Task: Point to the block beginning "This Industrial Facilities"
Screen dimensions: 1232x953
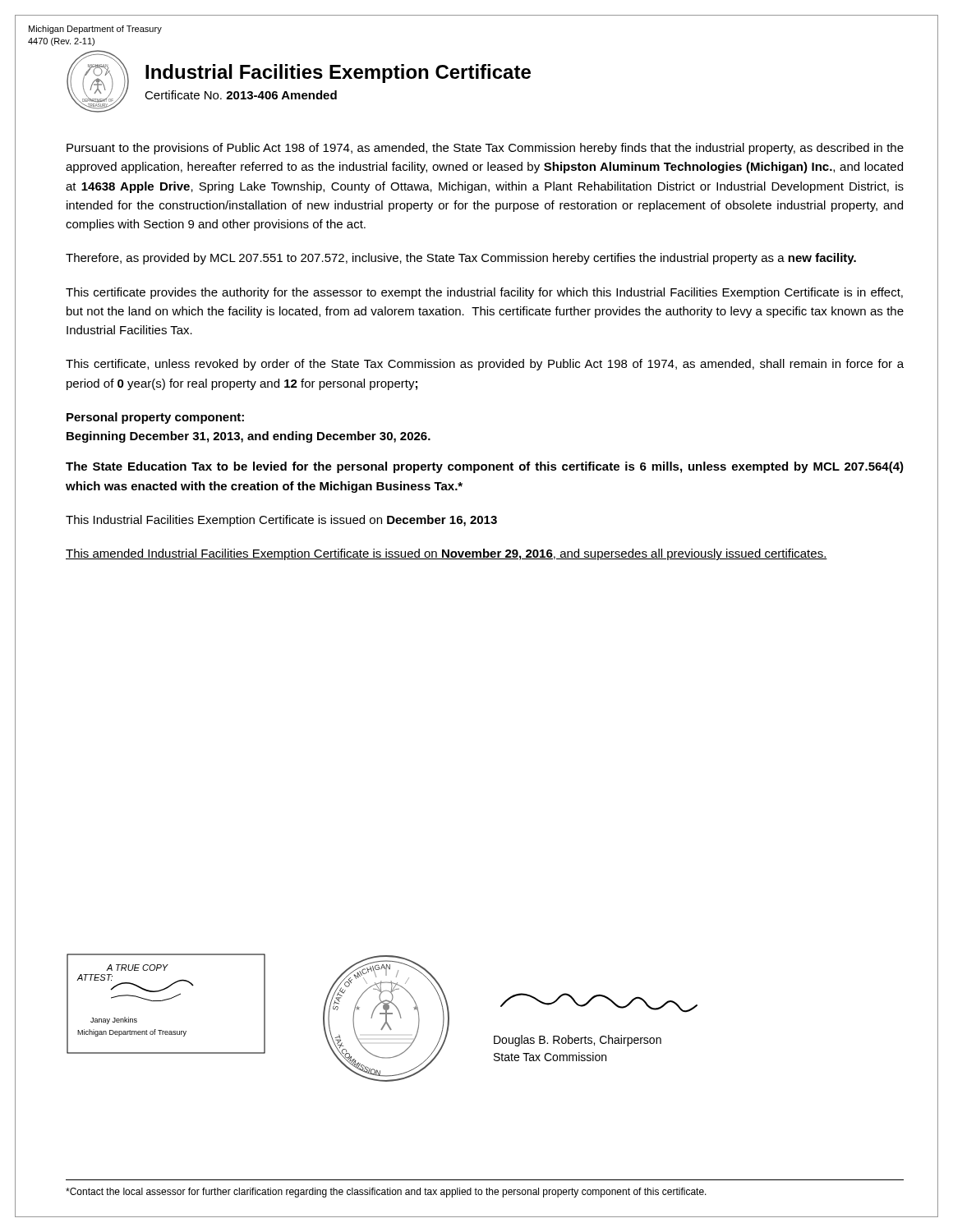Action: click(282, 519)
